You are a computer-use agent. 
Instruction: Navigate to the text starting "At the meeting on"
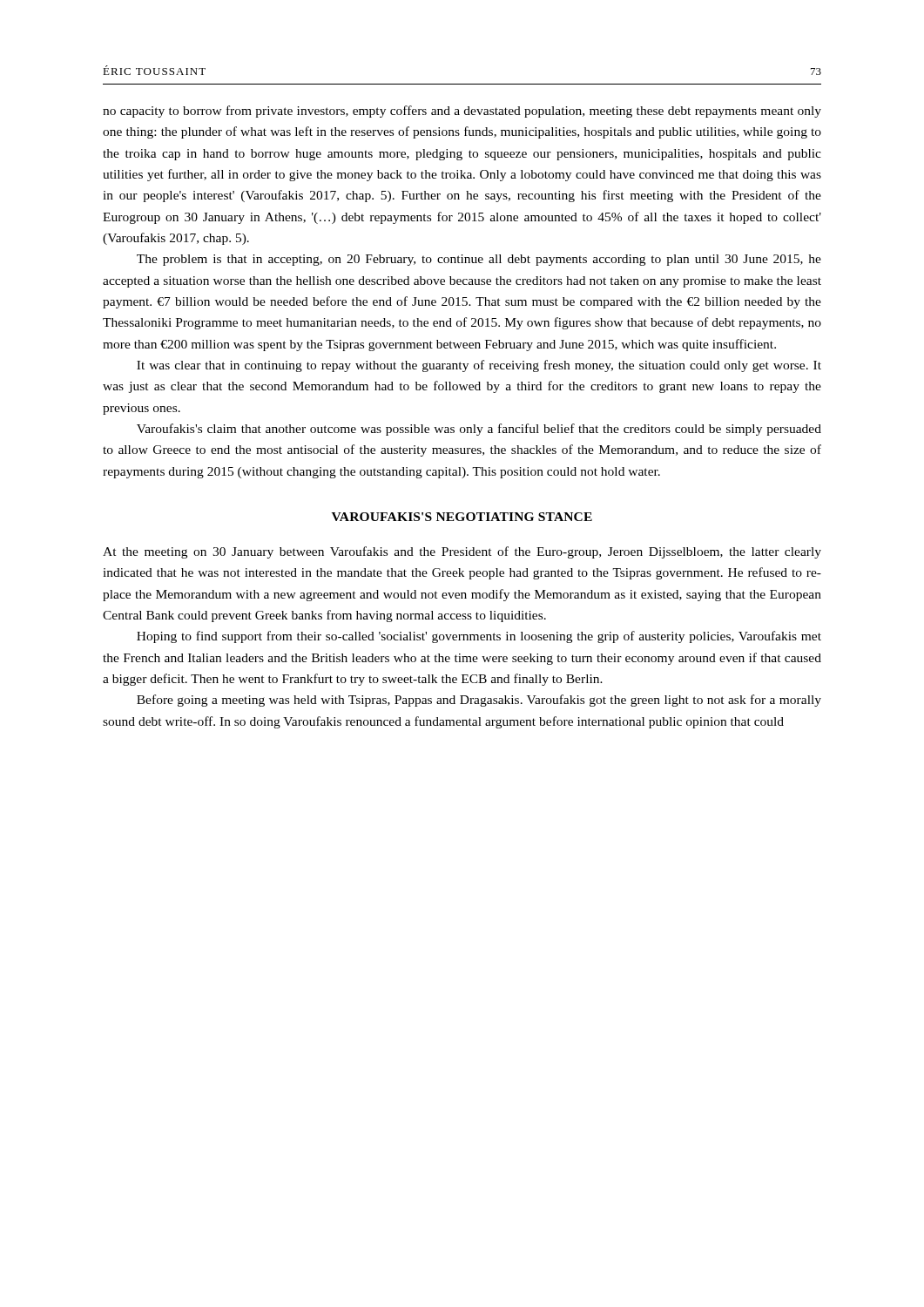point(462,584)
